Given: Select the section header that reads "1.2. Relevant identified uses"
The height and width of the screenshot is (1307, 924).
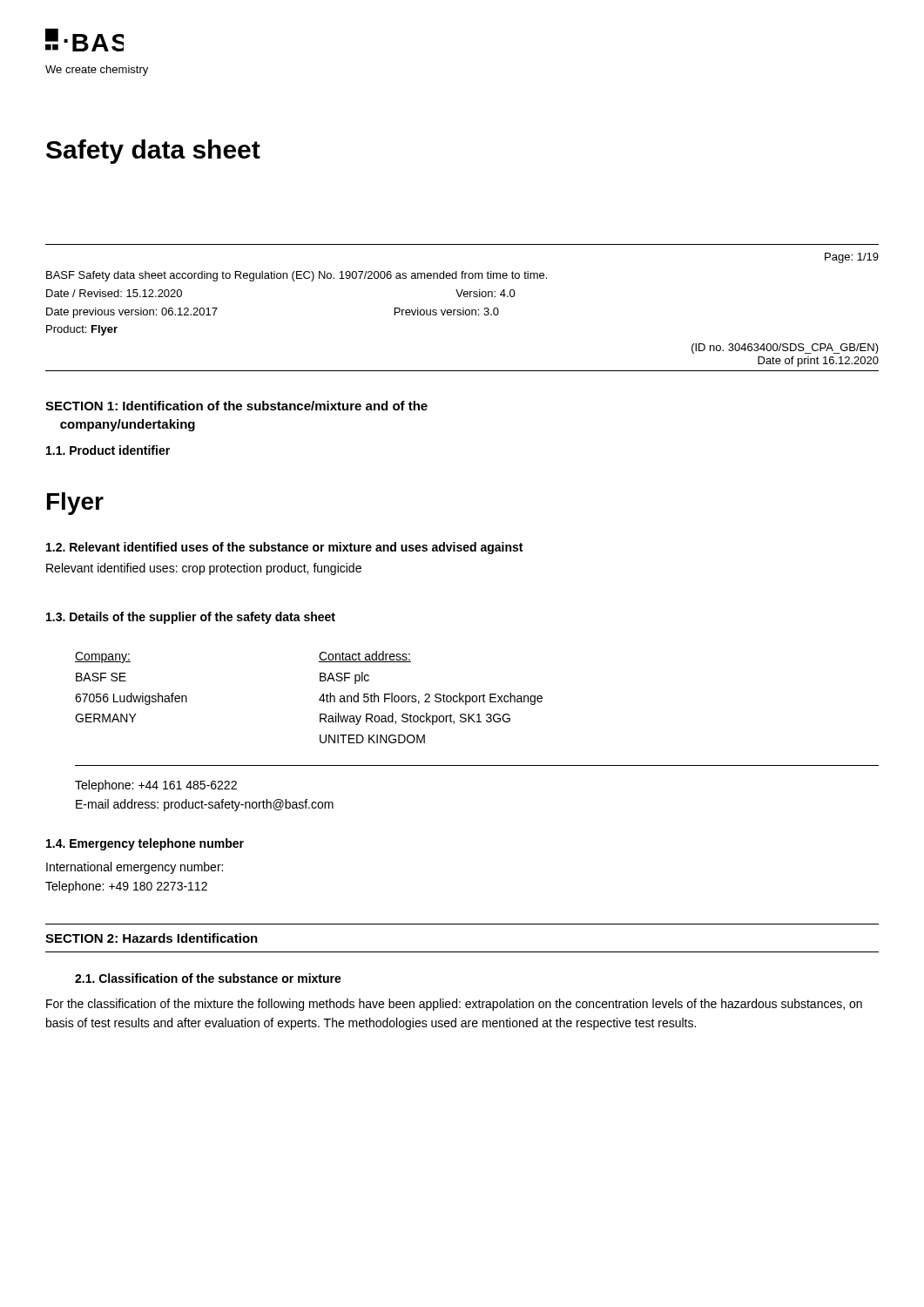Looking at the screenshot, I should tap(462, 558).
